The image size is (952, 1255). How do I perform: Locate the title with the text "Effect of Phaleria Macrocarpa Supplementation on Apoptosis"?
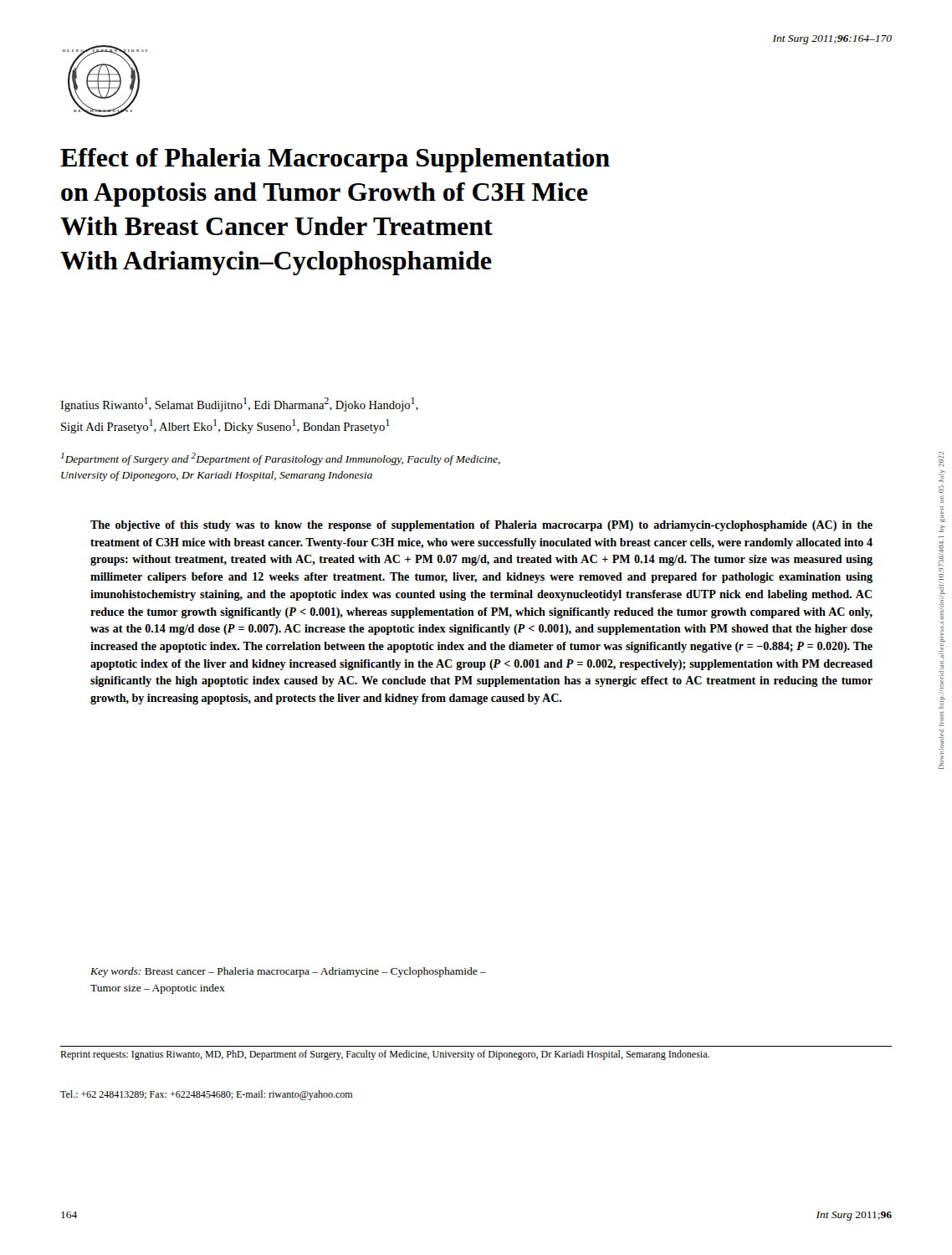(x=466, y=209)
